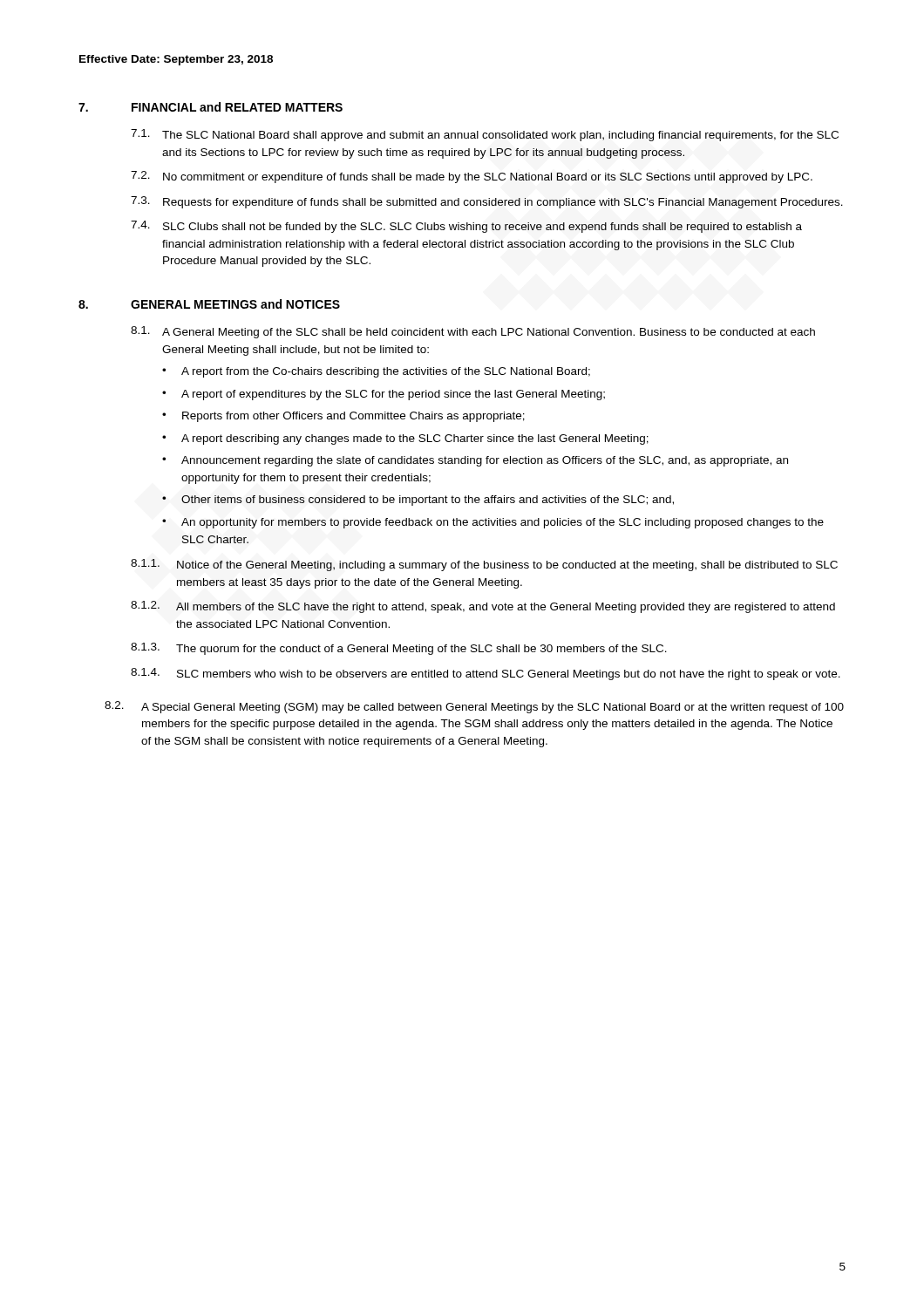Point to the block beginning "8.1. A General Meeting of the SLC shall"
Image resolution: width=924 pixels, height=1308 pixels.
pos(488,341)
